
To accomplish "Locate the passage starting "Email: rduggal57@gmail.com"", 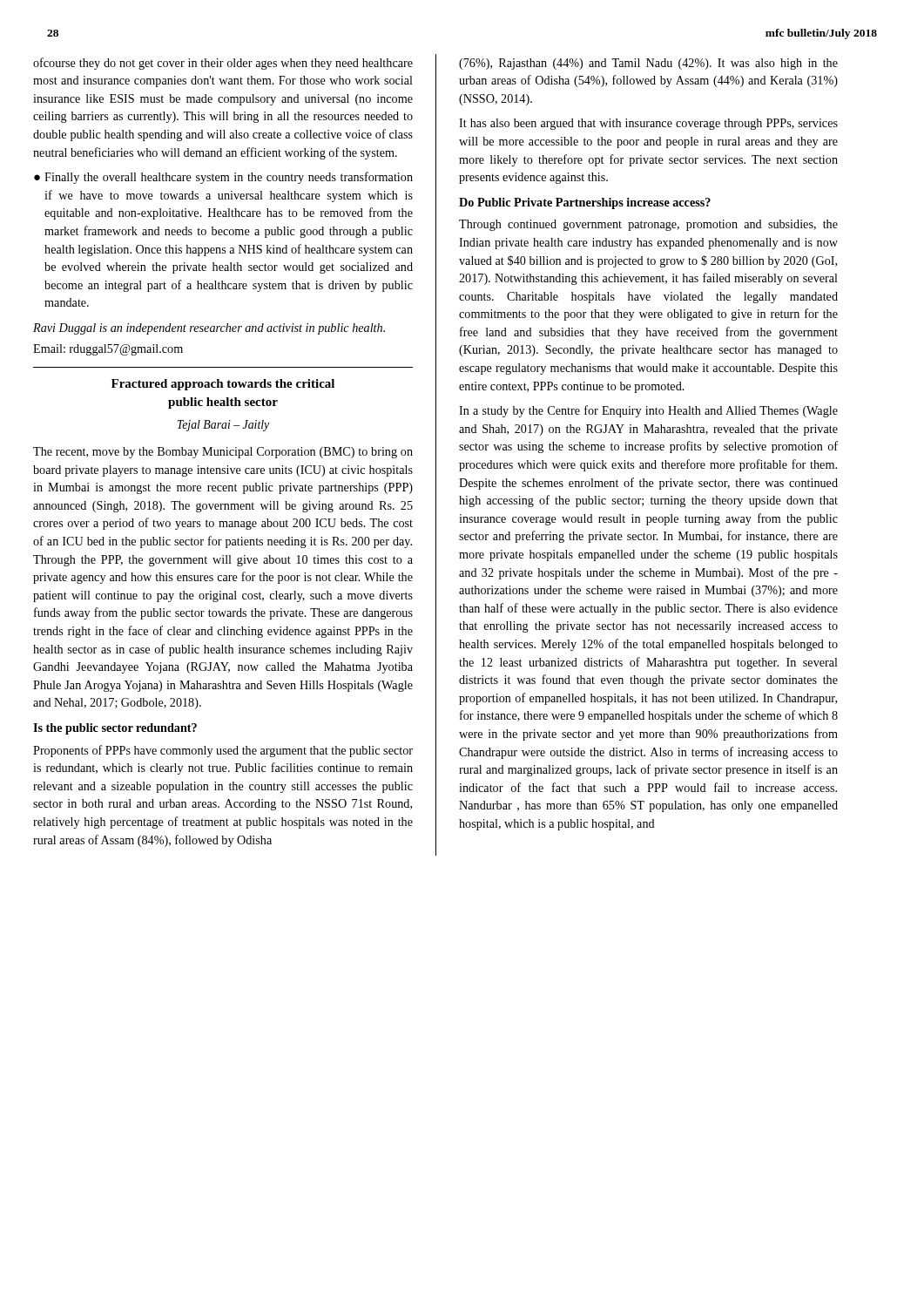I will [x=108, y=350].
